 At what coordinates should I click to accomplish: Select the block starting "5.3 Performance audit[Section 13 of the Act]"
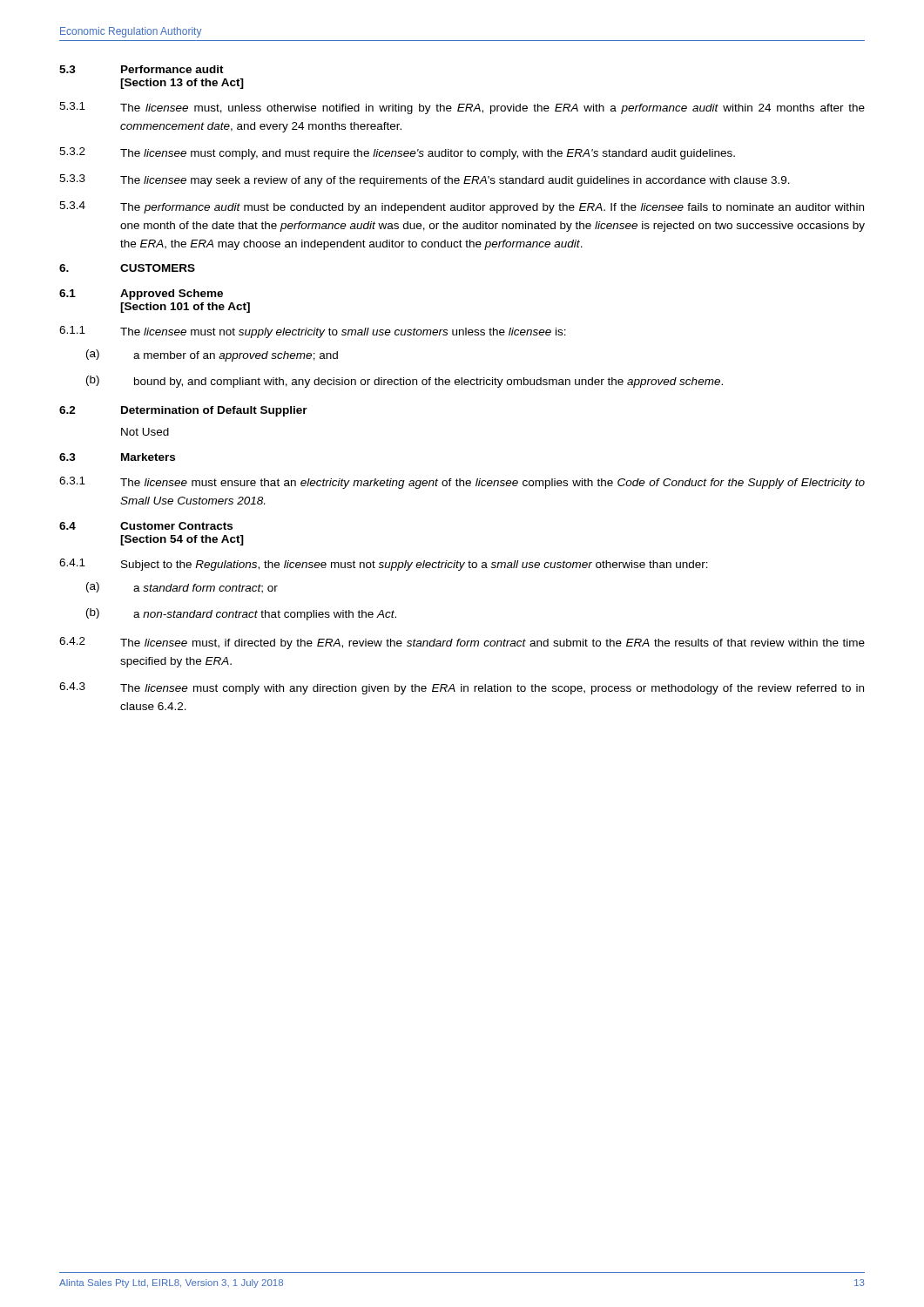pos(152,76)
